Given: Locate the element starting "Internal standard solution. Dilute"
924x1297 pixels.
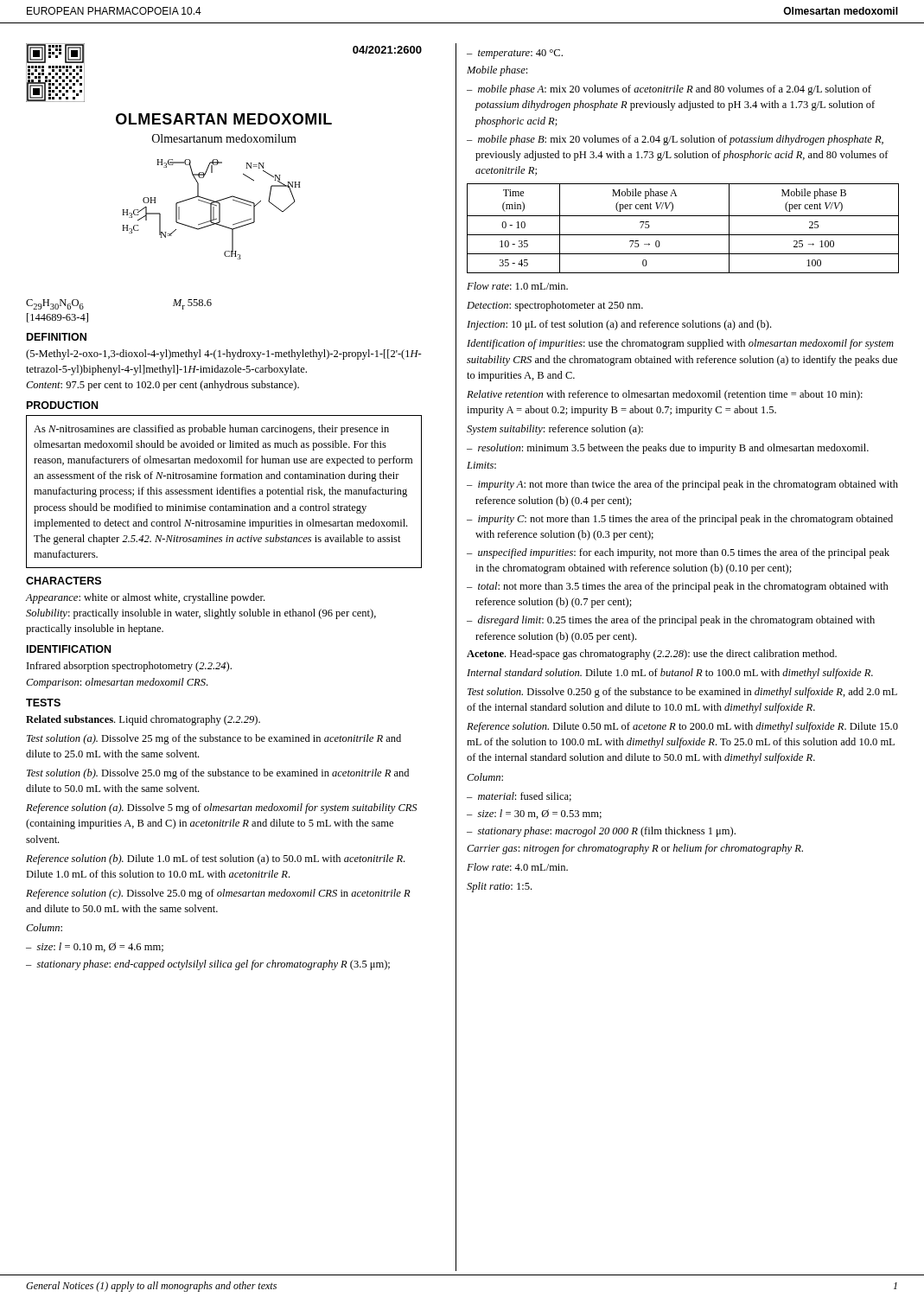Looking at the screenshot, I should (x=670, y=672).
